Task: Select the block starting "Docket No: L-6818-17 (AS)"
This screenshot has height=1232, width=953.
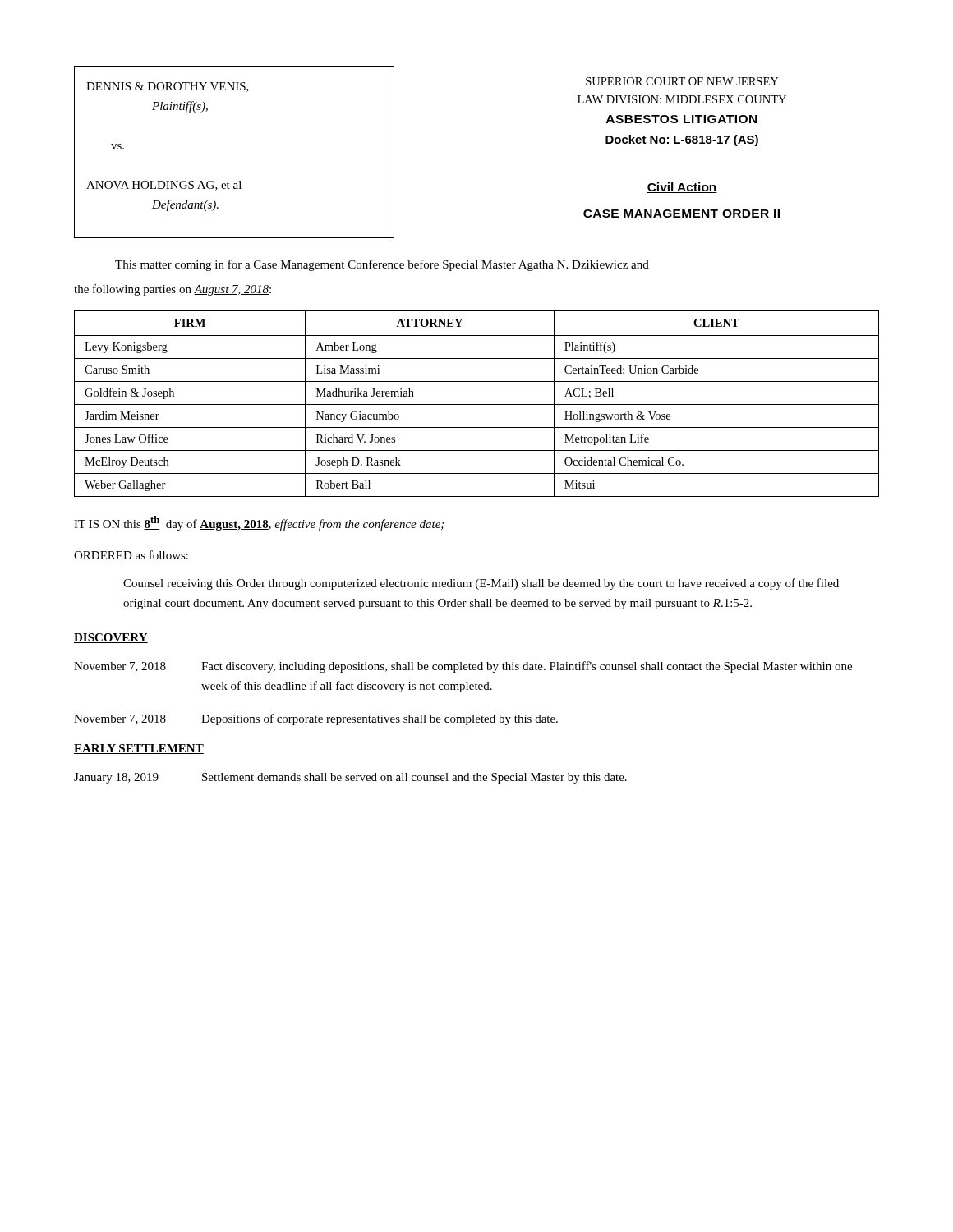Action: pyautogui.click(x=682, y=139)
